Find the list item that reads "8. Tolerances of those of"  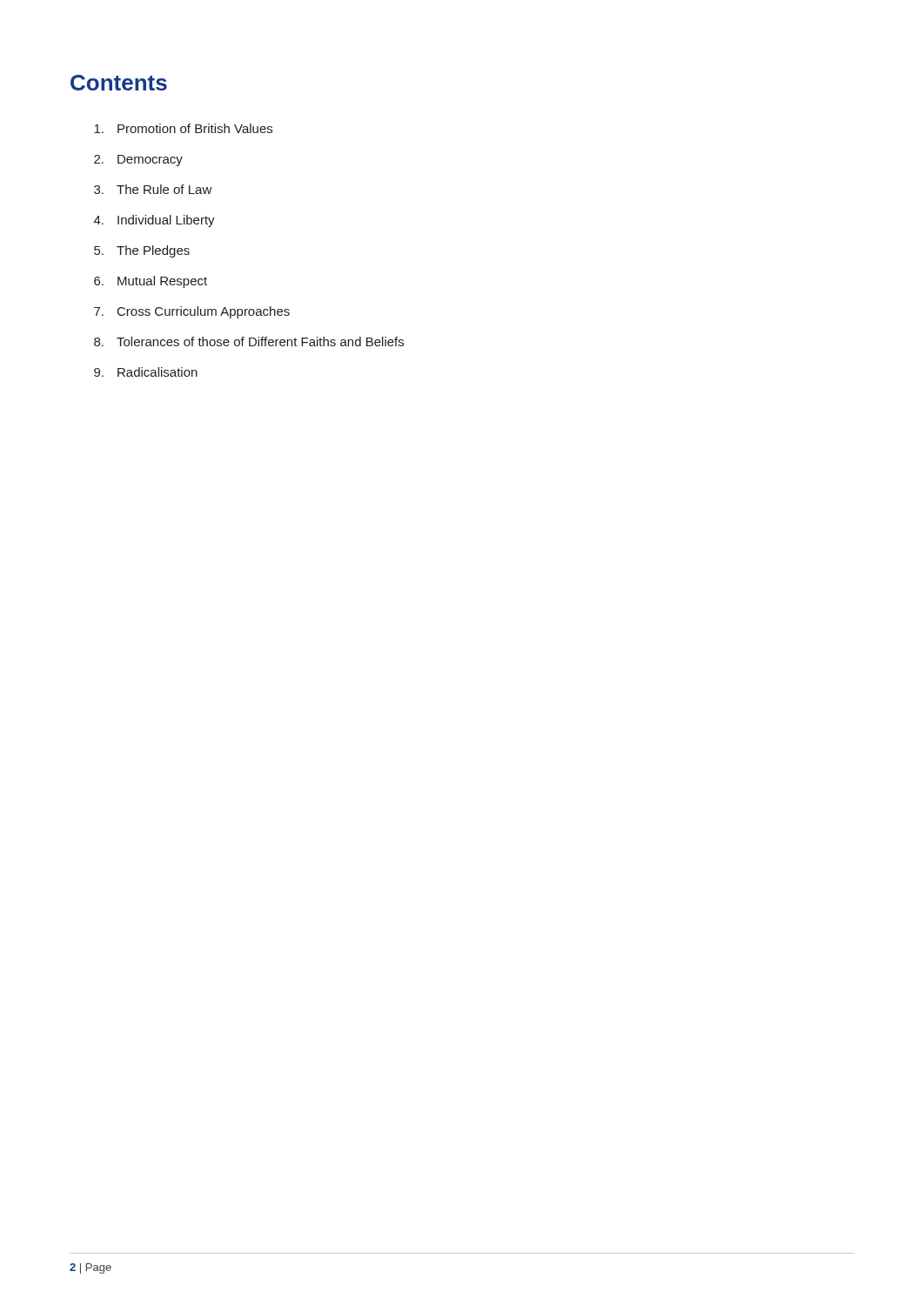pyautogui.click(x=237, y=341)
